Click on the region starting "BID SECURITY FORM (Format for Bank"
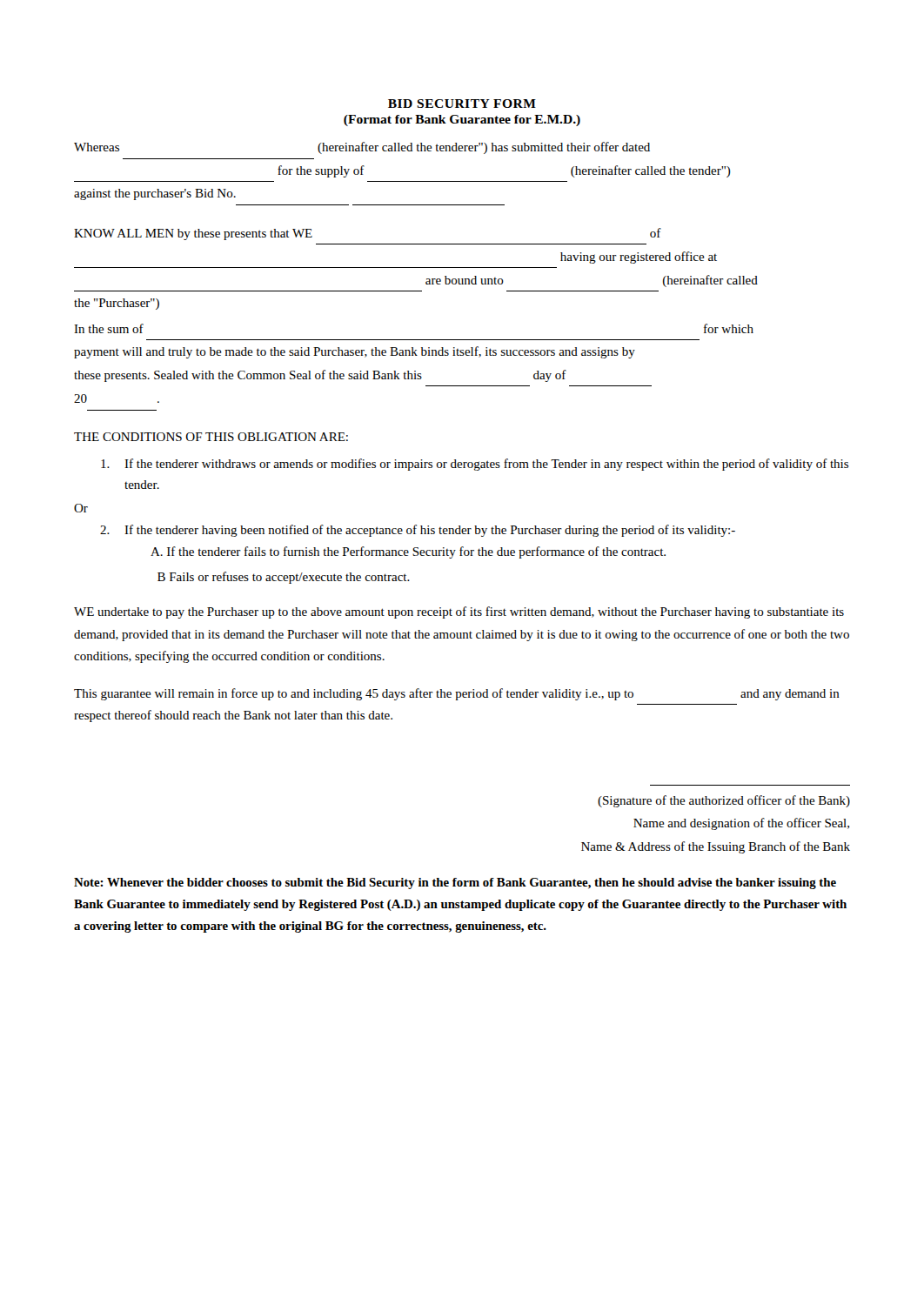The height and width of the screenshot is (1305, 924). coord(462,111)
